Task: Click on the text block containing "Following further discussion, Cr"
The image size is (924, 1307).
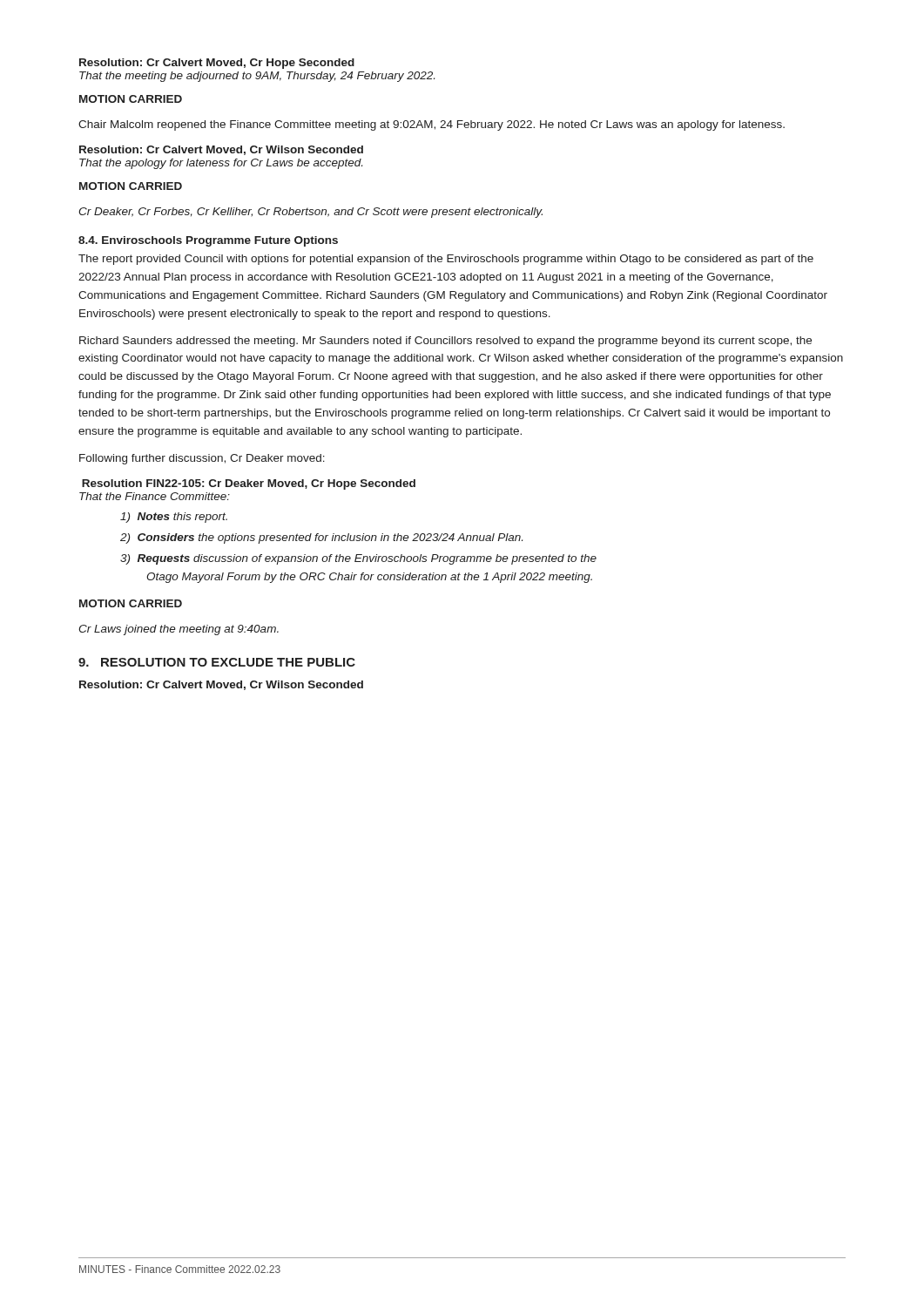Action: (202, 458)
